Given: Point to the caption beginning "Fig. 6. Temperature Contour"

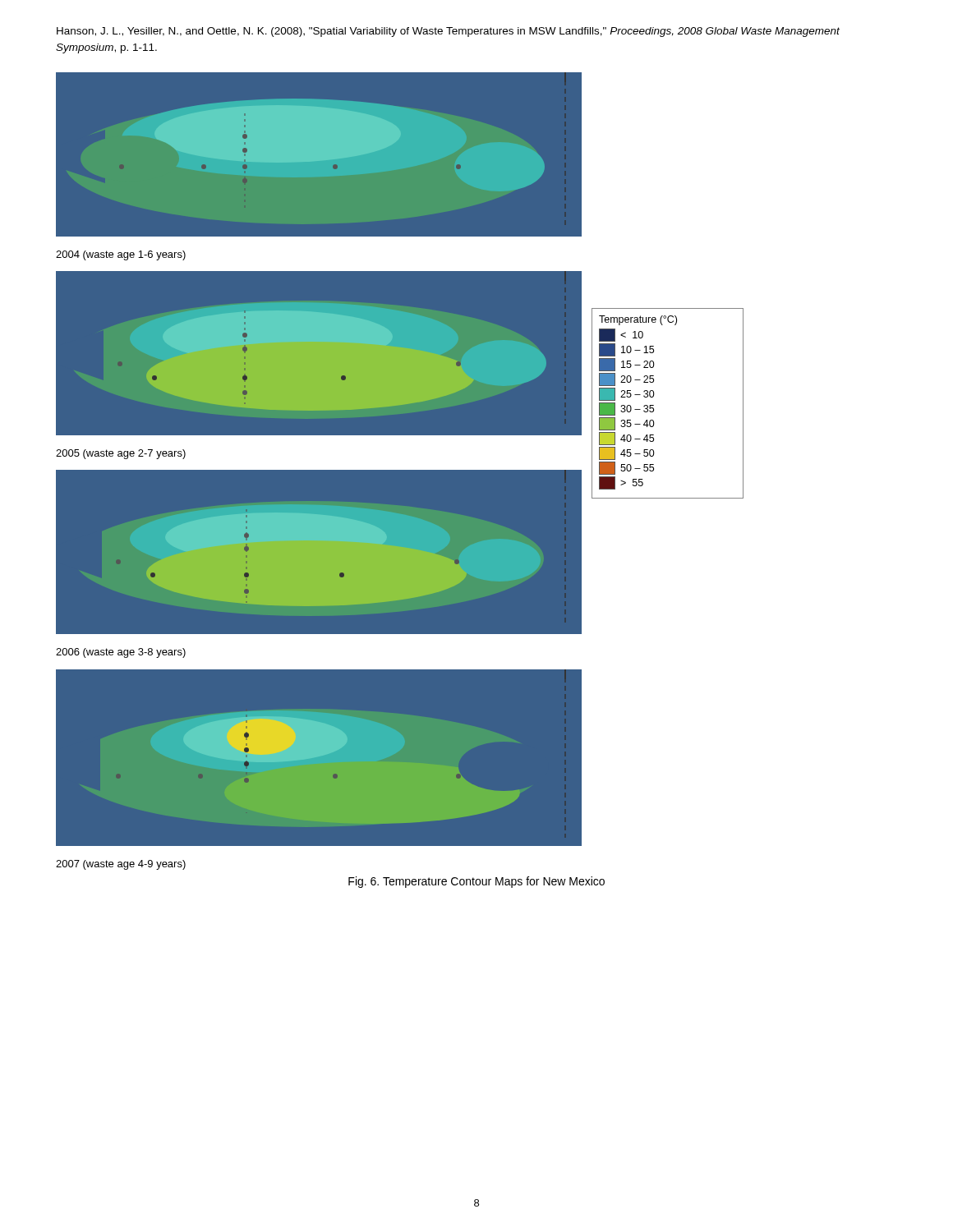Looking at the screenshot, I should click(x=476, y=881).
